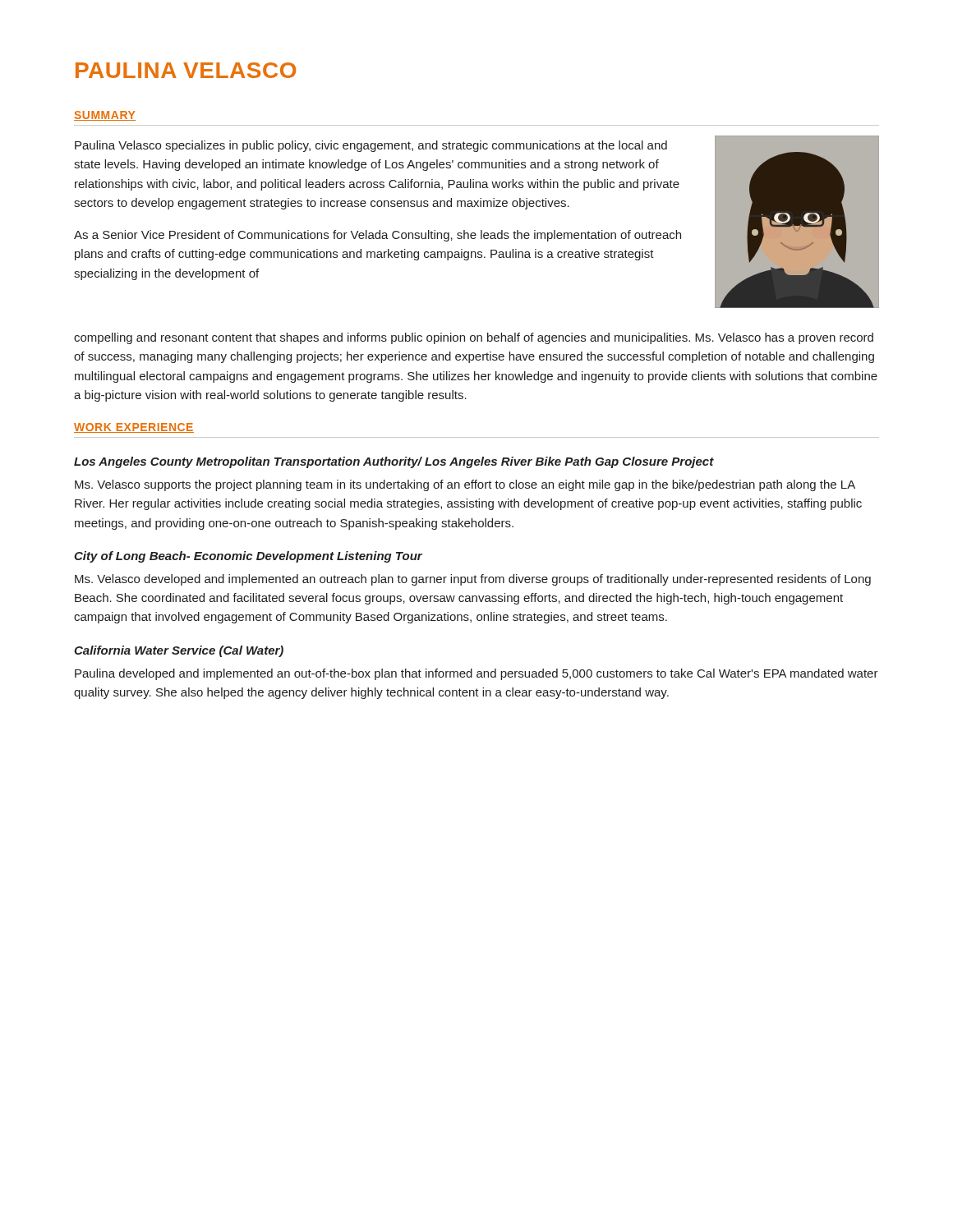Image resolution: width=953 pixels, height=1232 pixels.
Task: Select the region starting "Los Angeles County"
Action: [x=394, y=461]
